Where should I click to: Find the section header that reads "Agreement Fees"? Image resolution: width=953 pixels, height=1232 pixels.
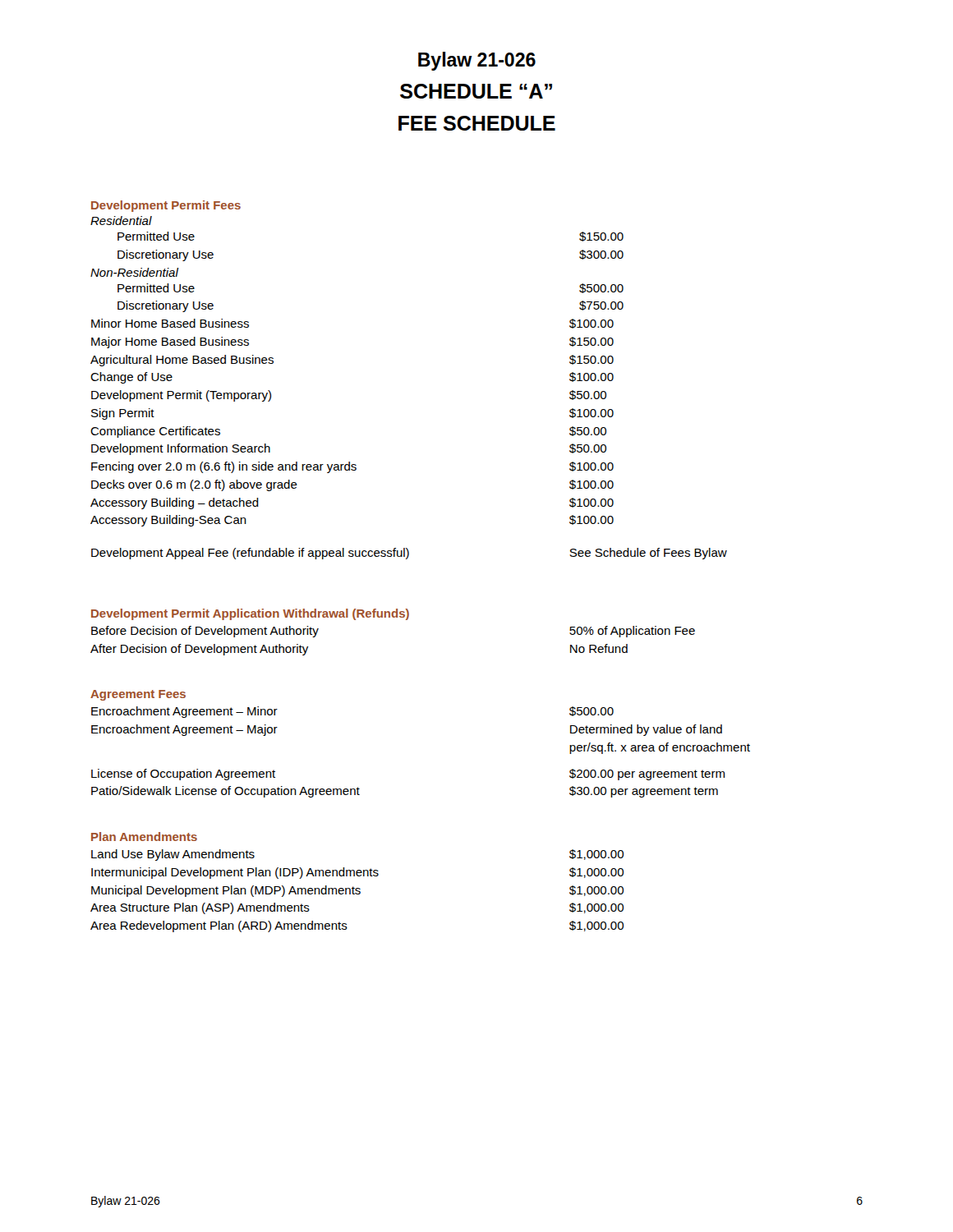[x=138, y=694]
